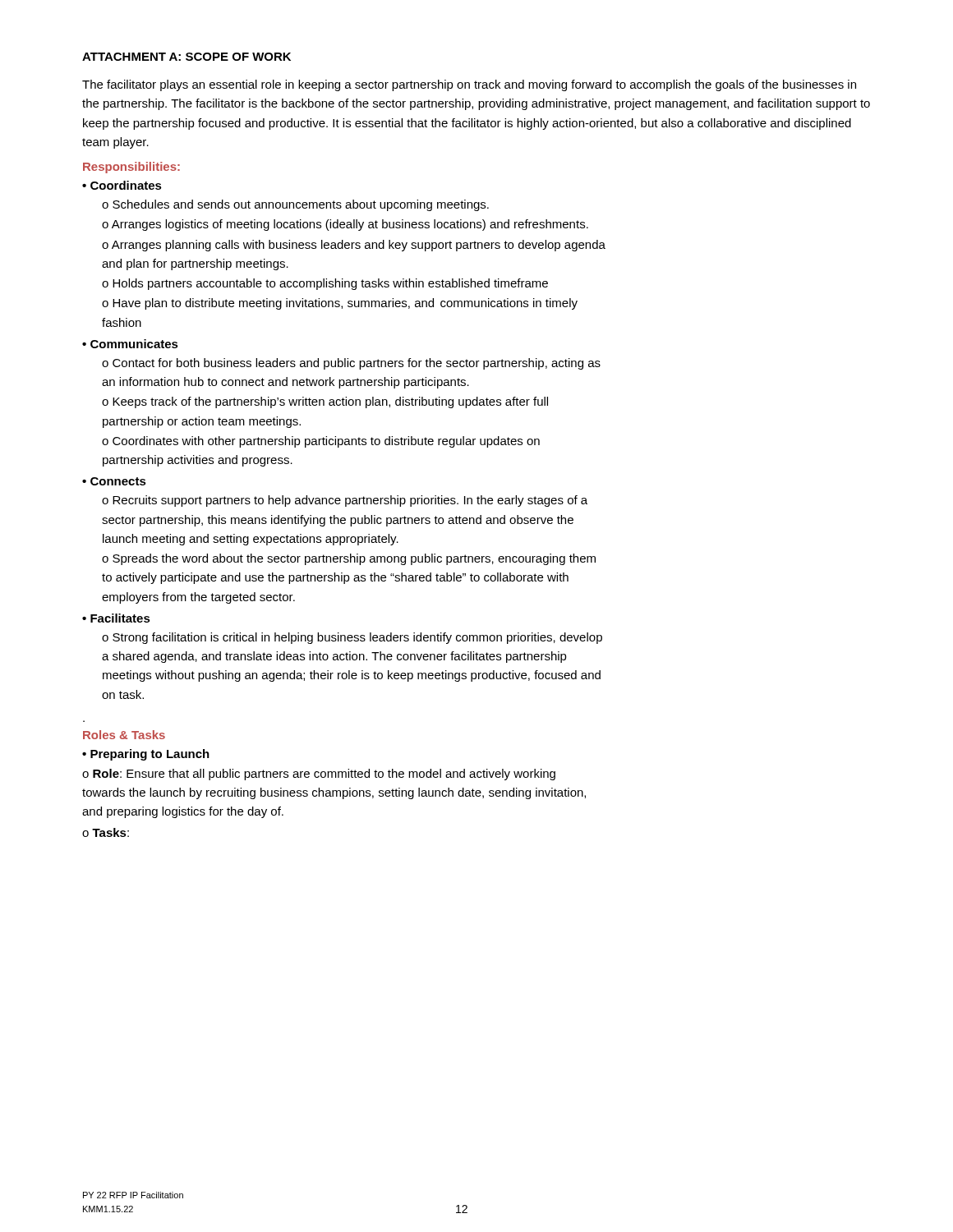Image resolution: width=953 pixels, height=1232 pixels.
Task: Navigate to the element starting "• Connects"
Action: coord(114,481)
